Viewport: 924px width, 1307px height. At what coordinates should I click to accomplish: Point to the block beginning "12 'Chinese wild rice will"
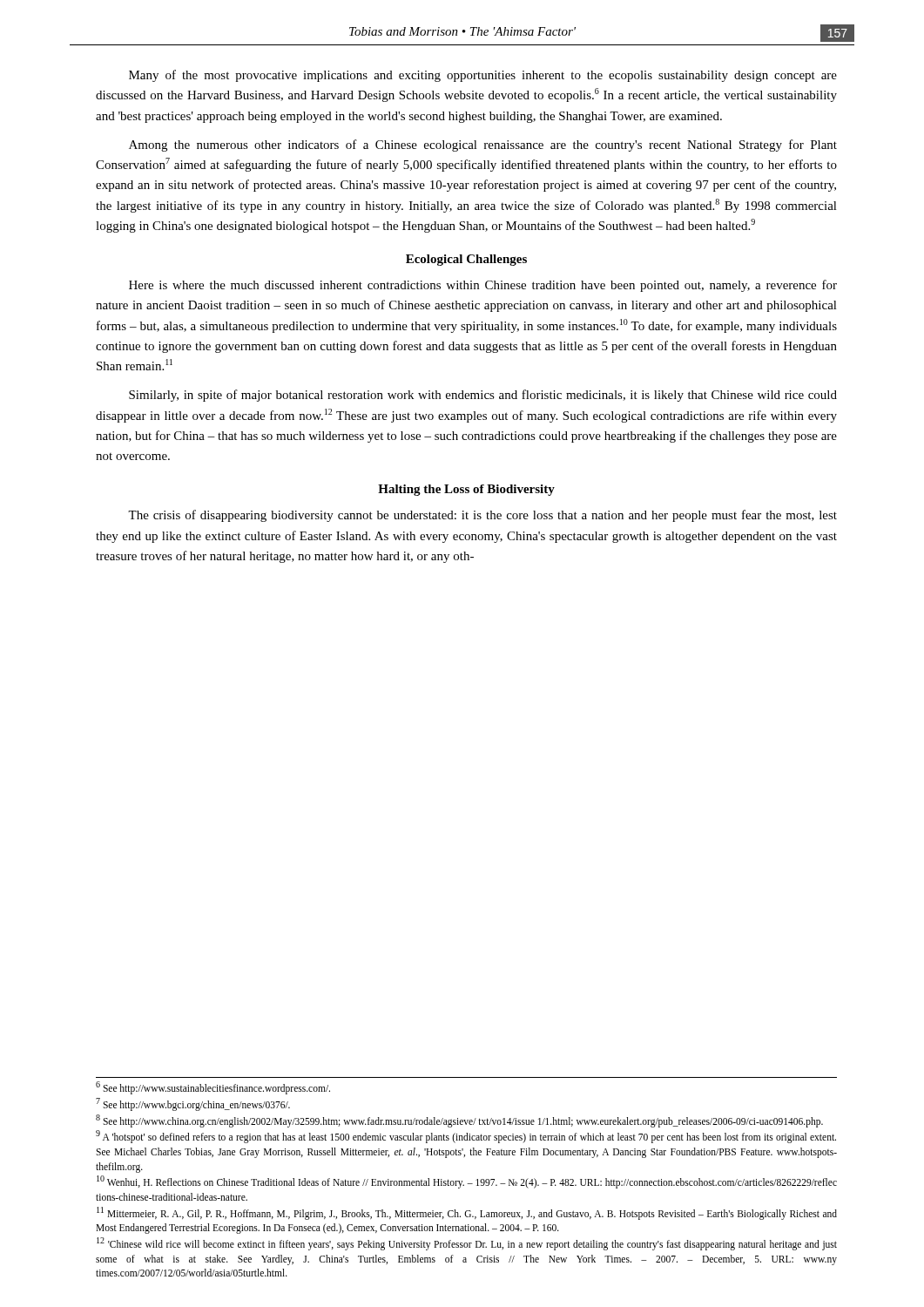(x=466, y=1258)
